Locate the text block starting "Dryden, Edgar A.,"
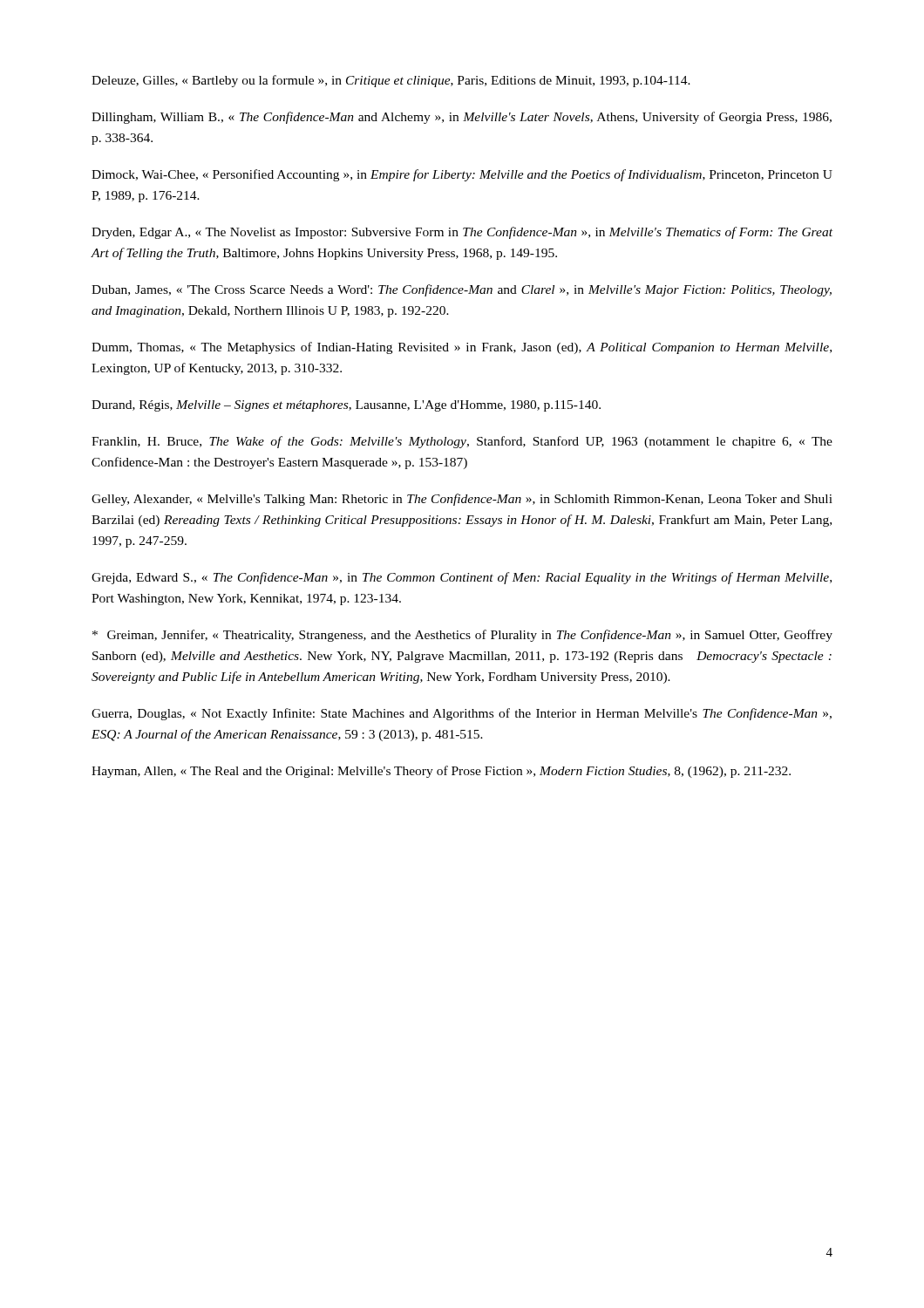Image resolution: width=924 pixels, height=1308 pixels. coord(462,242)
